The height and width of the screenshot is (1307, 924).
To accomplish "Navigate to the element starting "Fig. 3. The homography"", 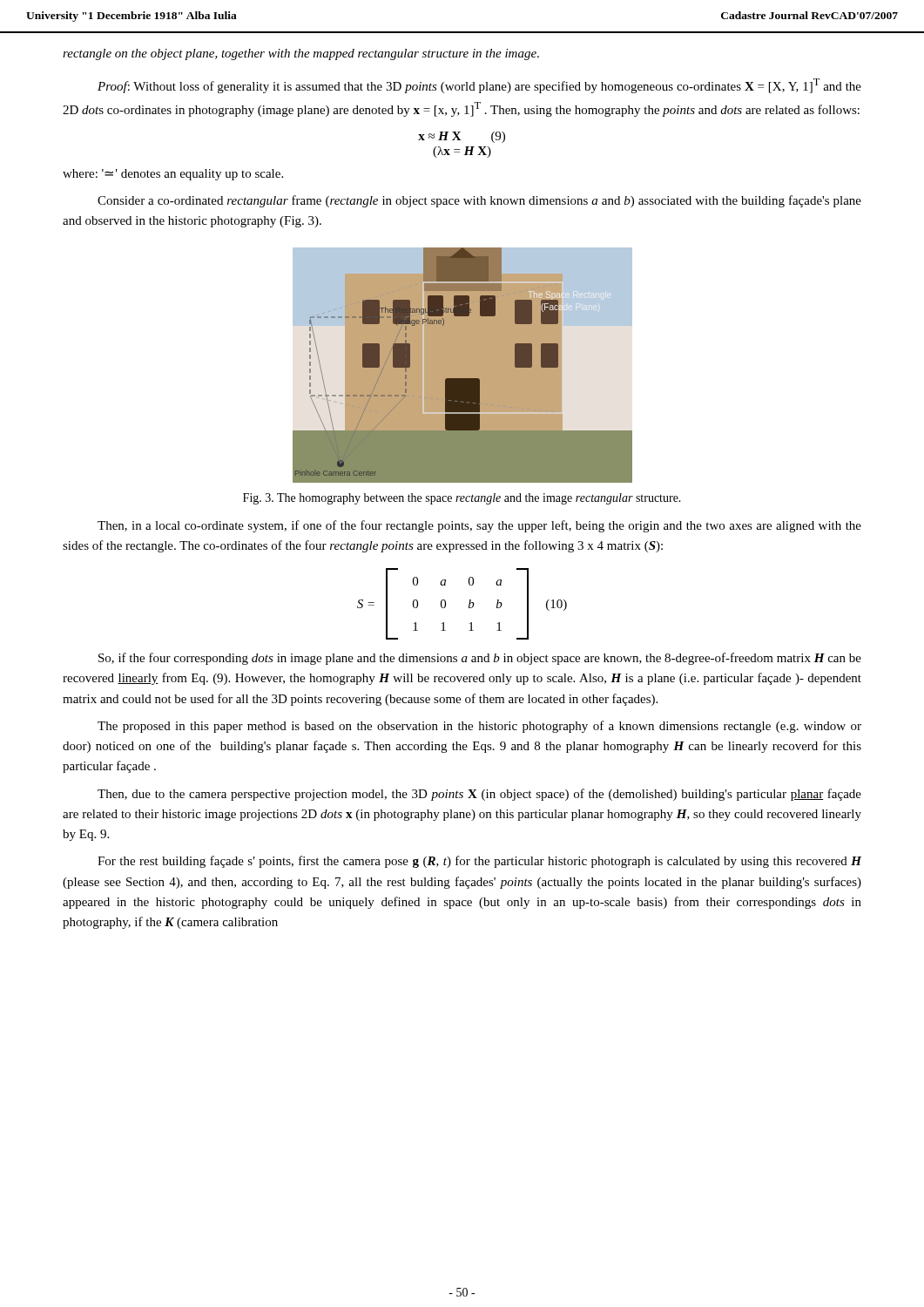I will [462, 498].
